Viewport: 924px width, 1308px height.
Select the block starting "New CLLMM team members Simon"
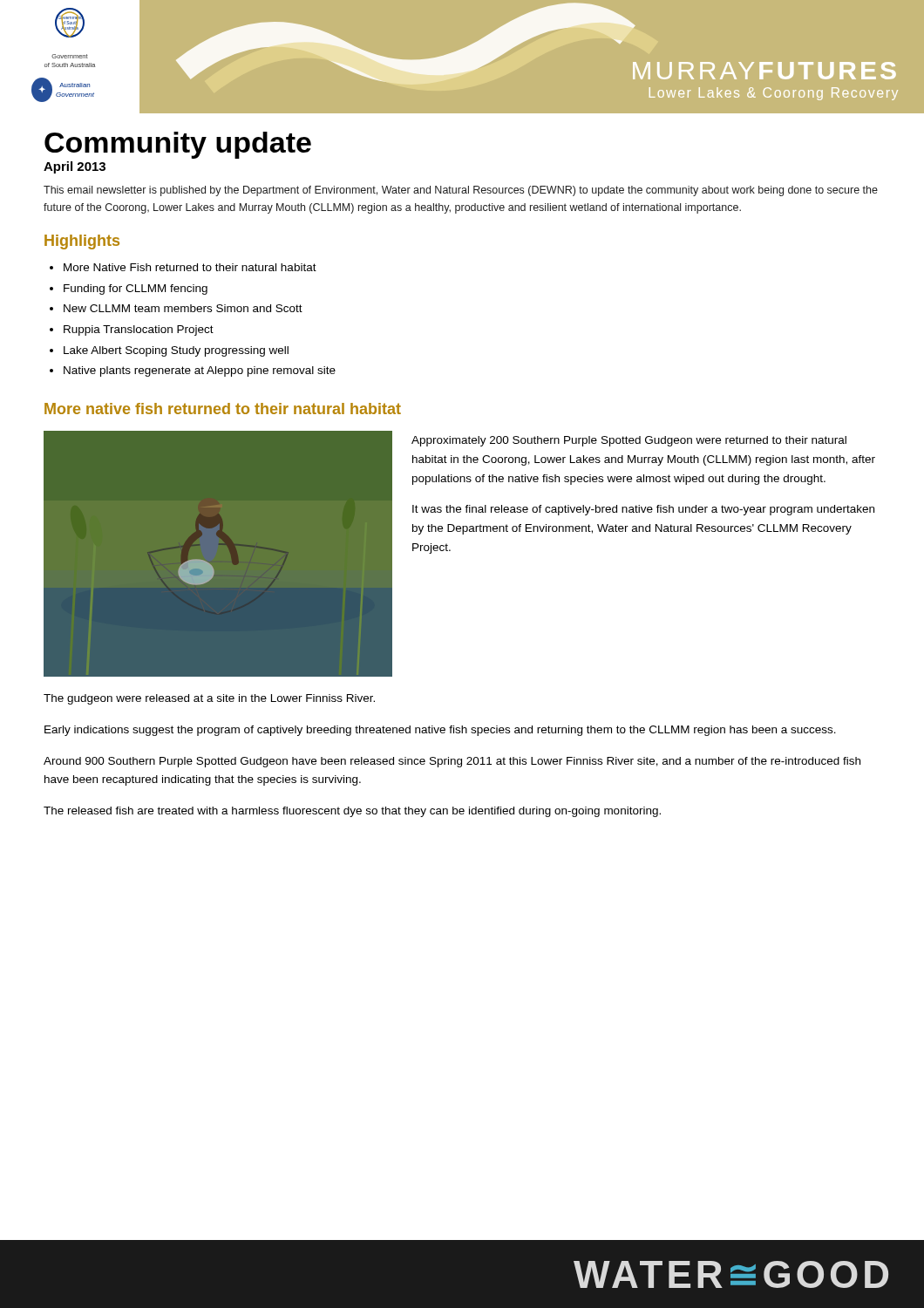coord(182,309)
